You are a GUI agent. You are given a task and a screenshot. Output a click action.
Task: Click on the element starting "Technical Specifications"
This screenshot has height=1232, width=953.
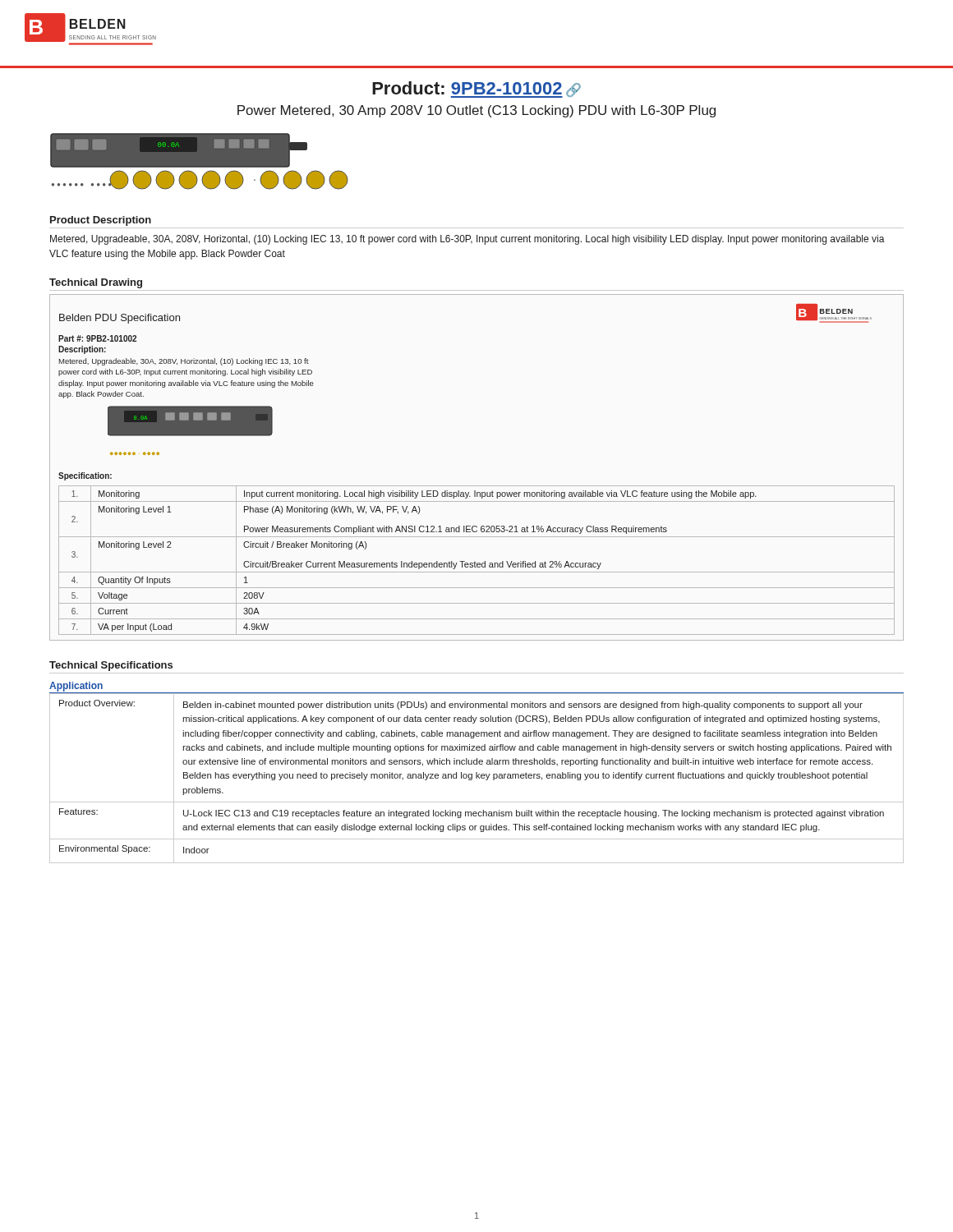click(x=111, y=665)
